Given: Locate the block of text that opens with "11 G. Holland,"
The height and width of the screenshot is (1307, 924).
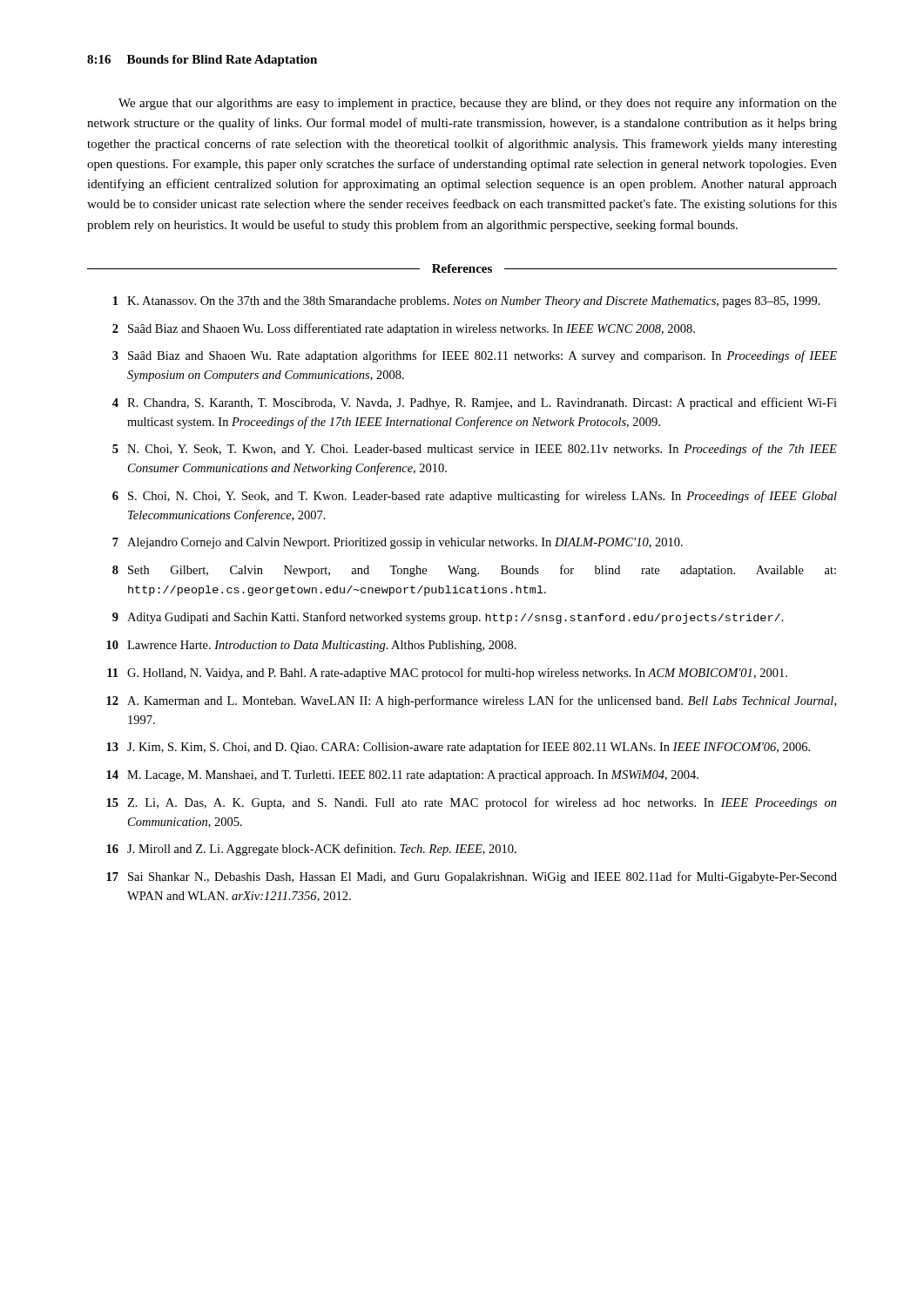Looking at the screenshot, I should tap(462, 673).
